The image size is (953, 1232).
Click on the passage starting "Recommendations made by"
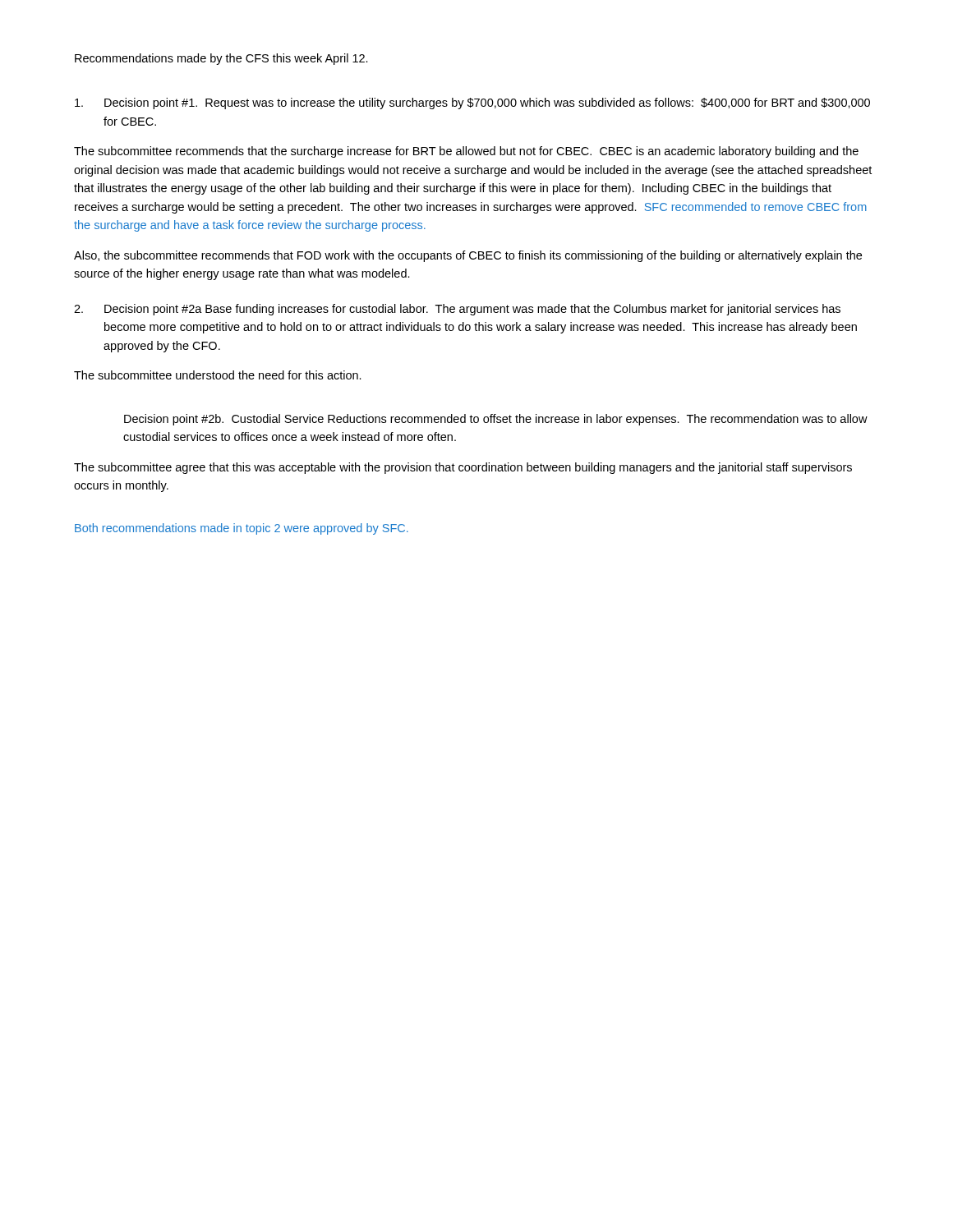[x=221, y=58]
